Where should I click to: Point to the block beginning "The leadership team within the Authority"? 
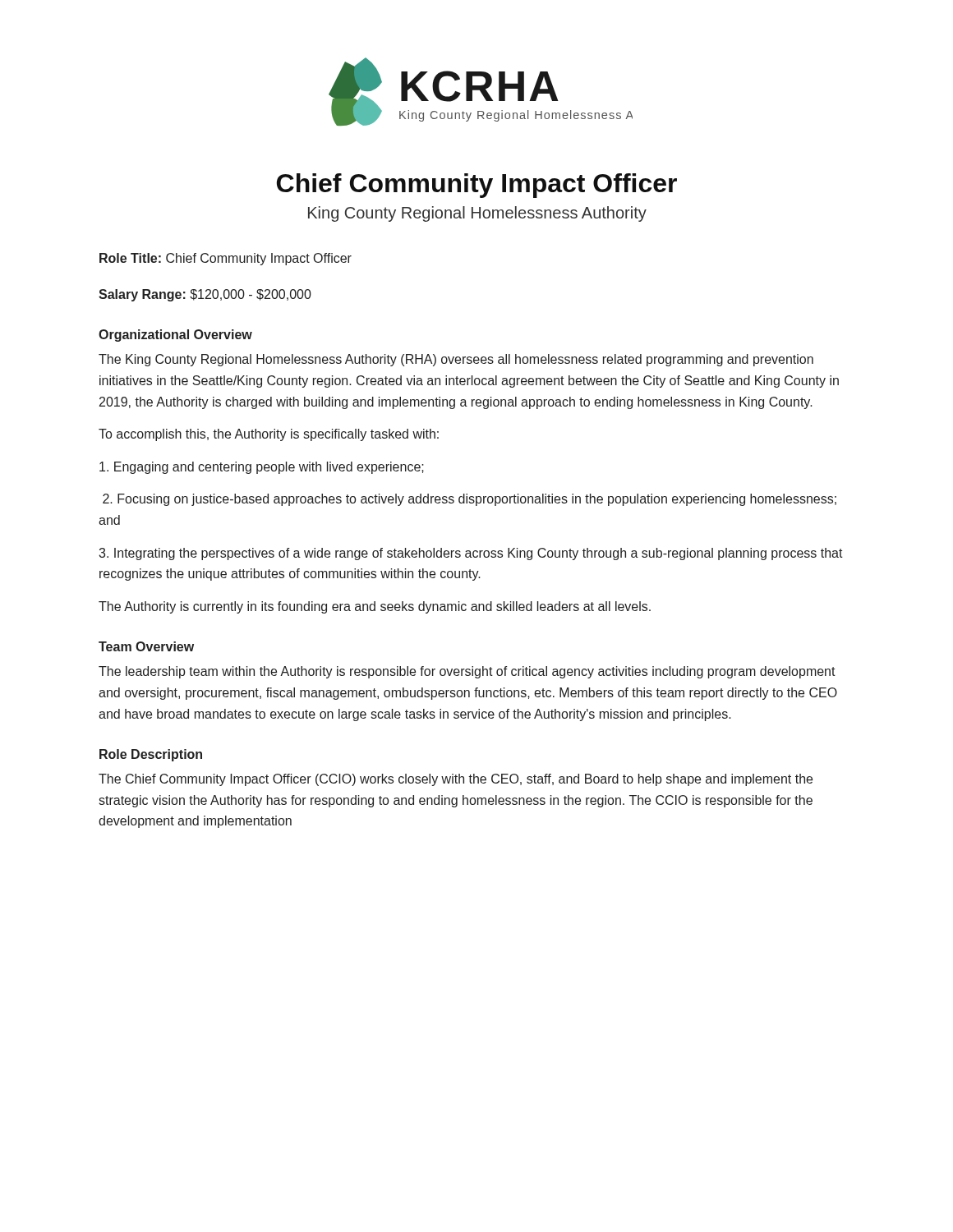pyautogui.click(x=468, y=693)
